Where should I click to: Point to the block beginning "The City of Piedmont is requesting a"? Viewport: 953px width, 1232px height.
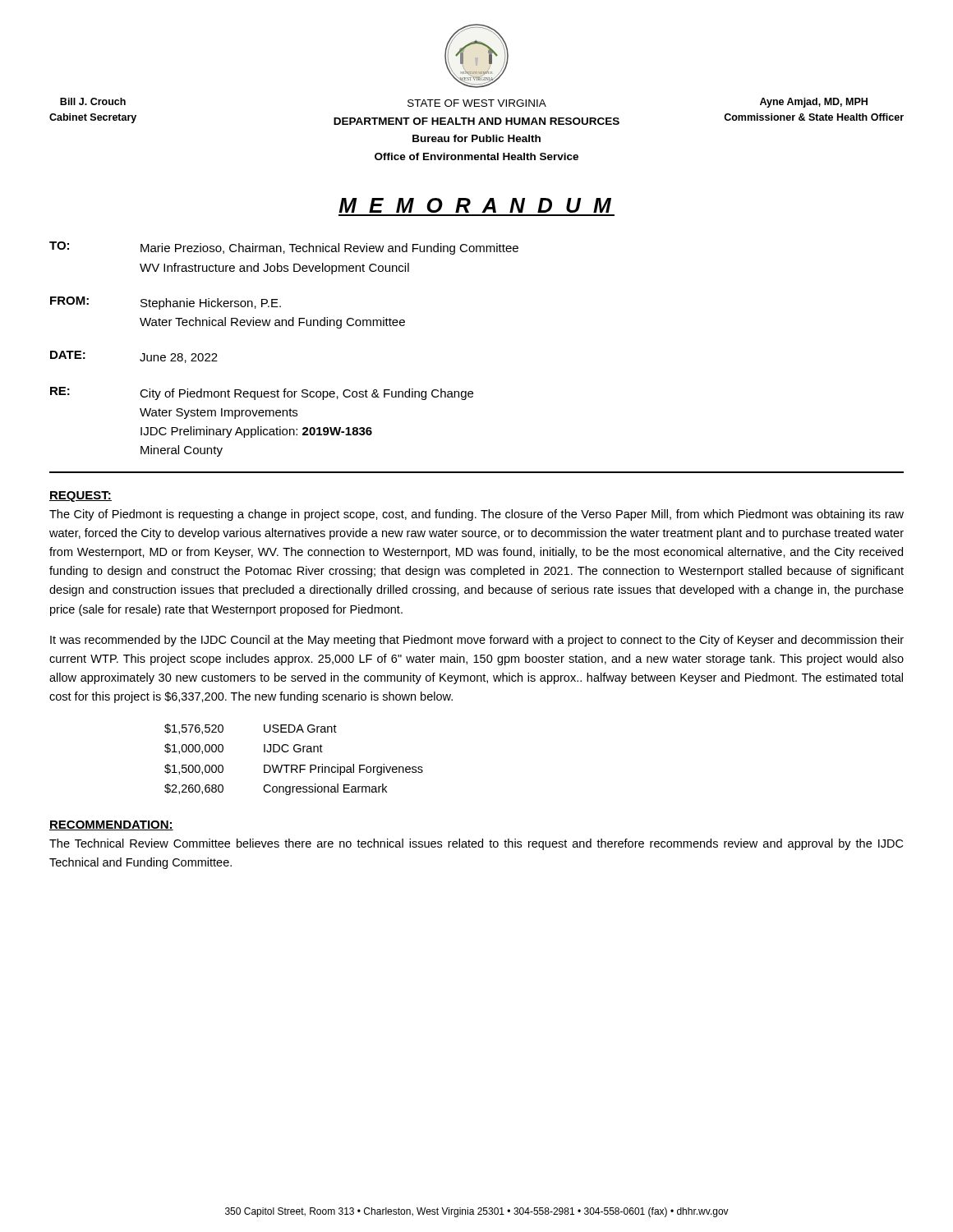tap(476, 562)
